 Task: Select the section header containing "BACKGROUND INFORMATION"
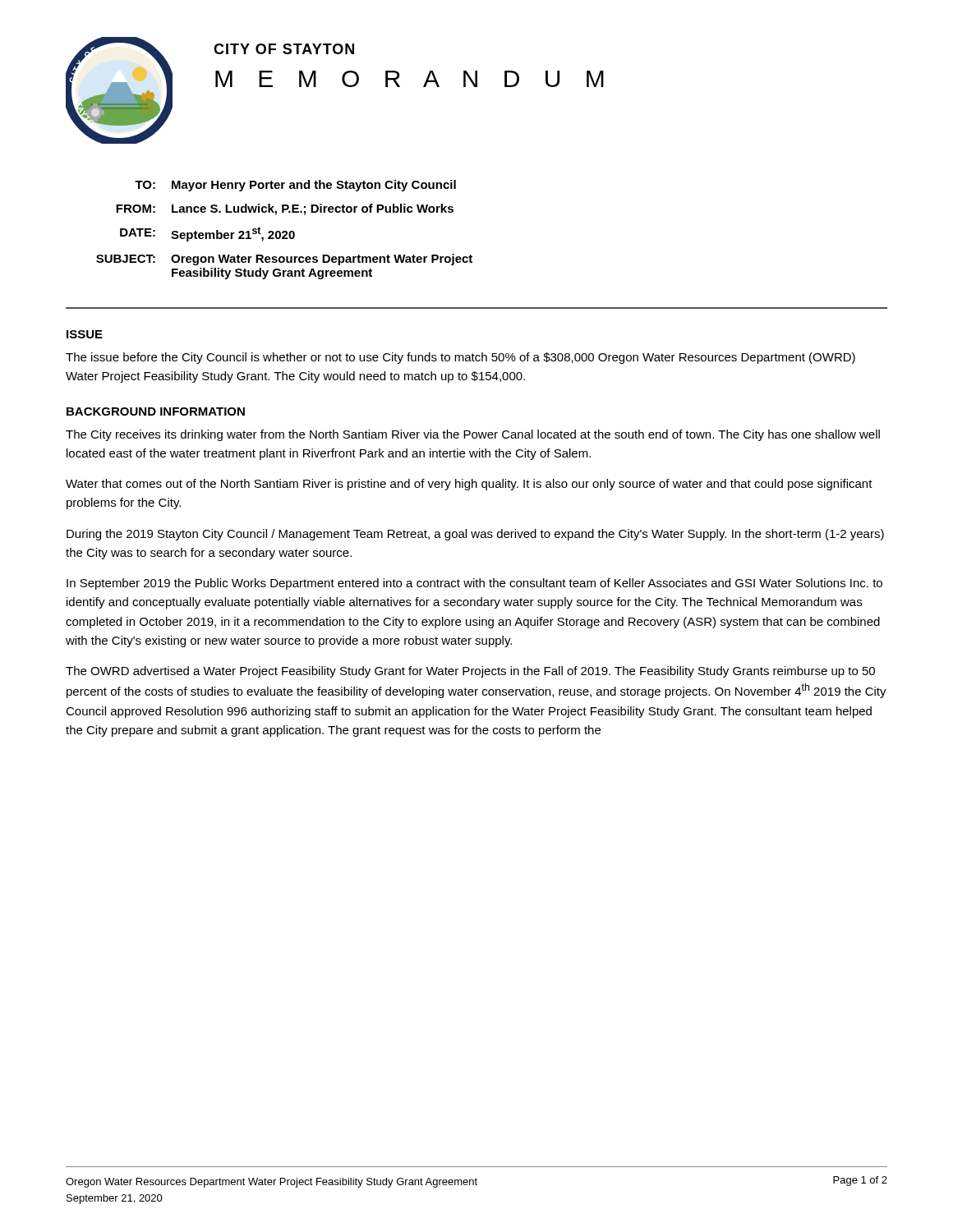coord(156,411)
